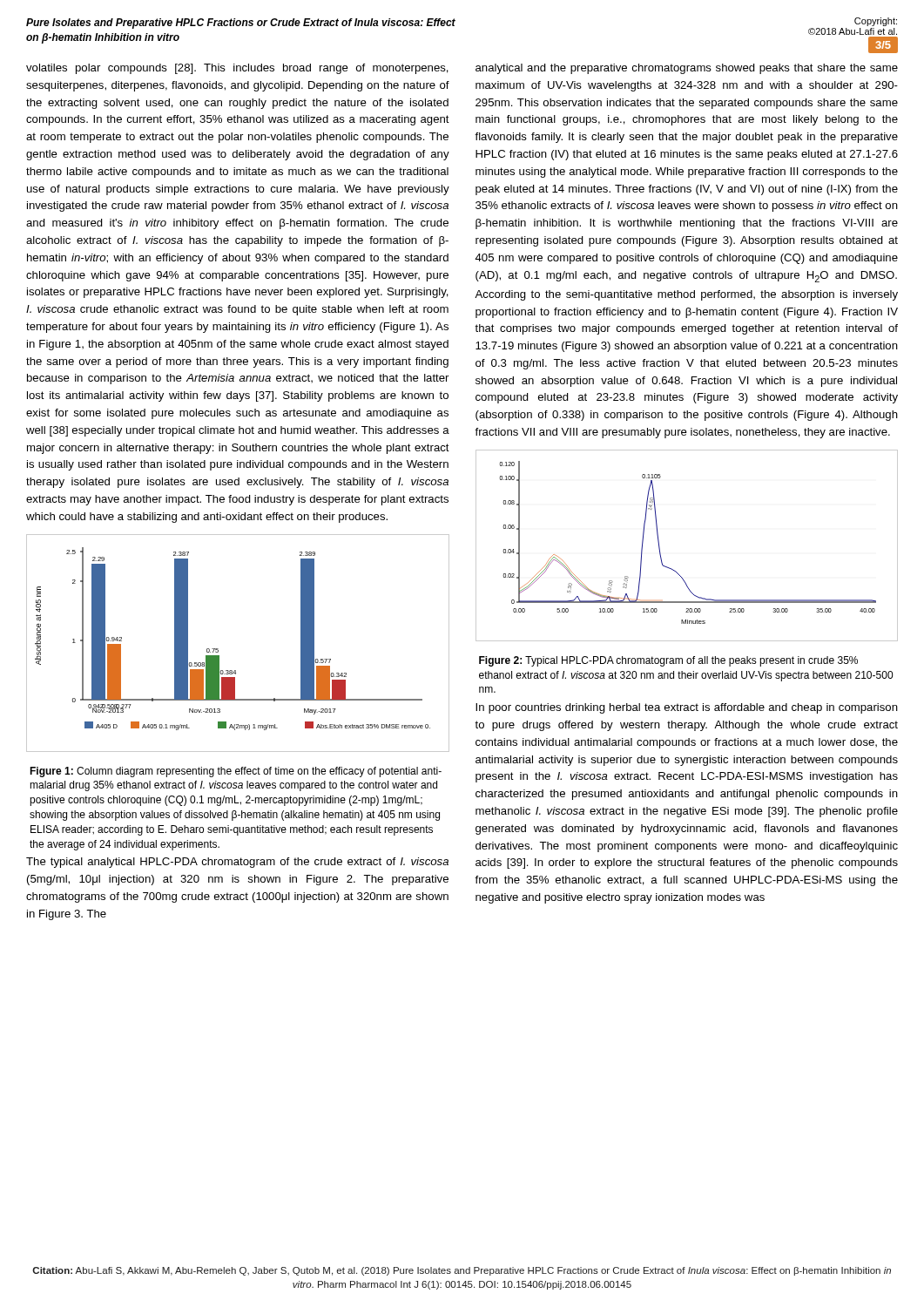Locate the text block containing "In poor countries drinking herbal tea extract is"

686,802
